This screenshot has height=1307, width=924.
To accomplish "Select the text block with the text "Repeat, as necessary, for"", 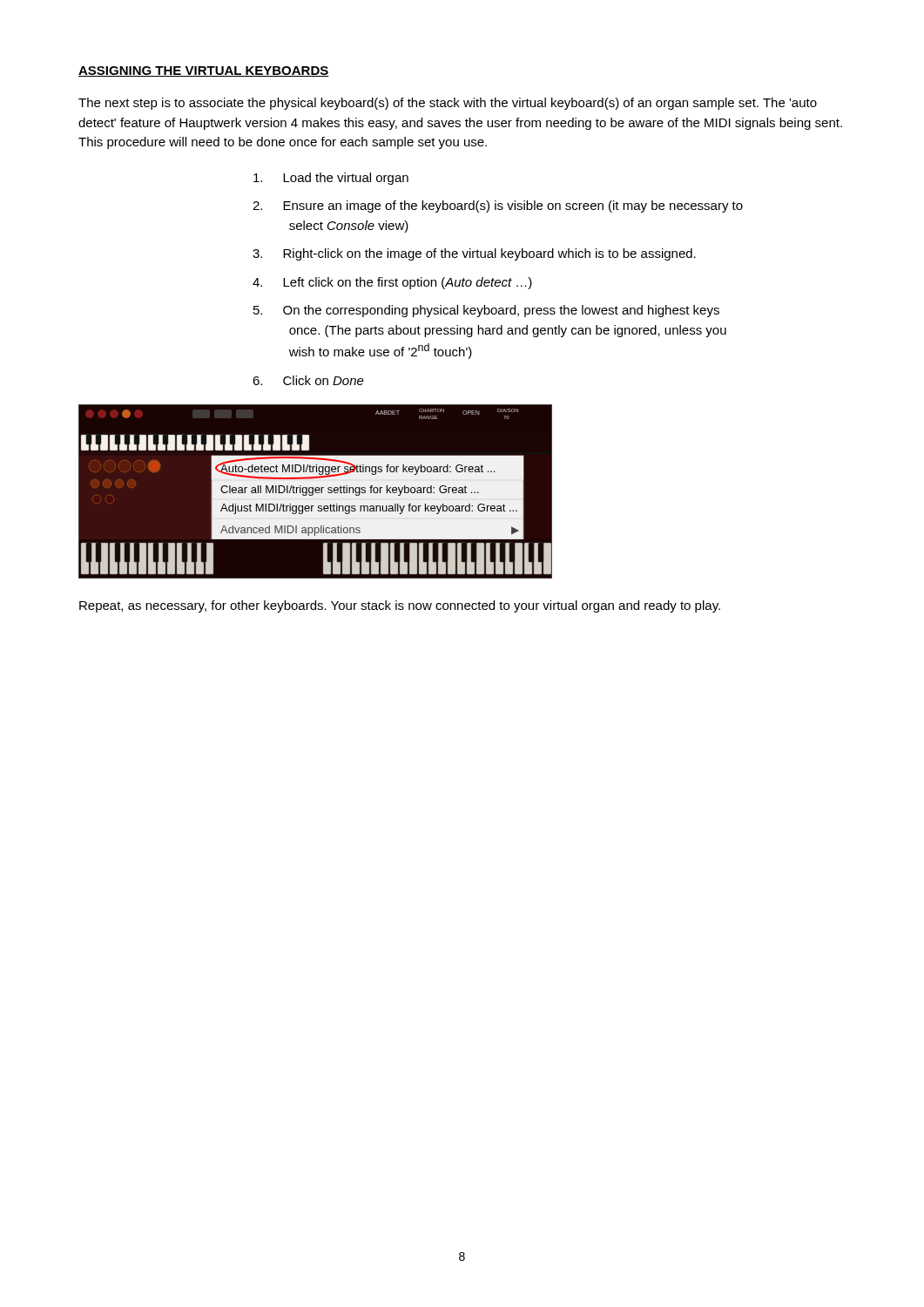I will (400, 605).
